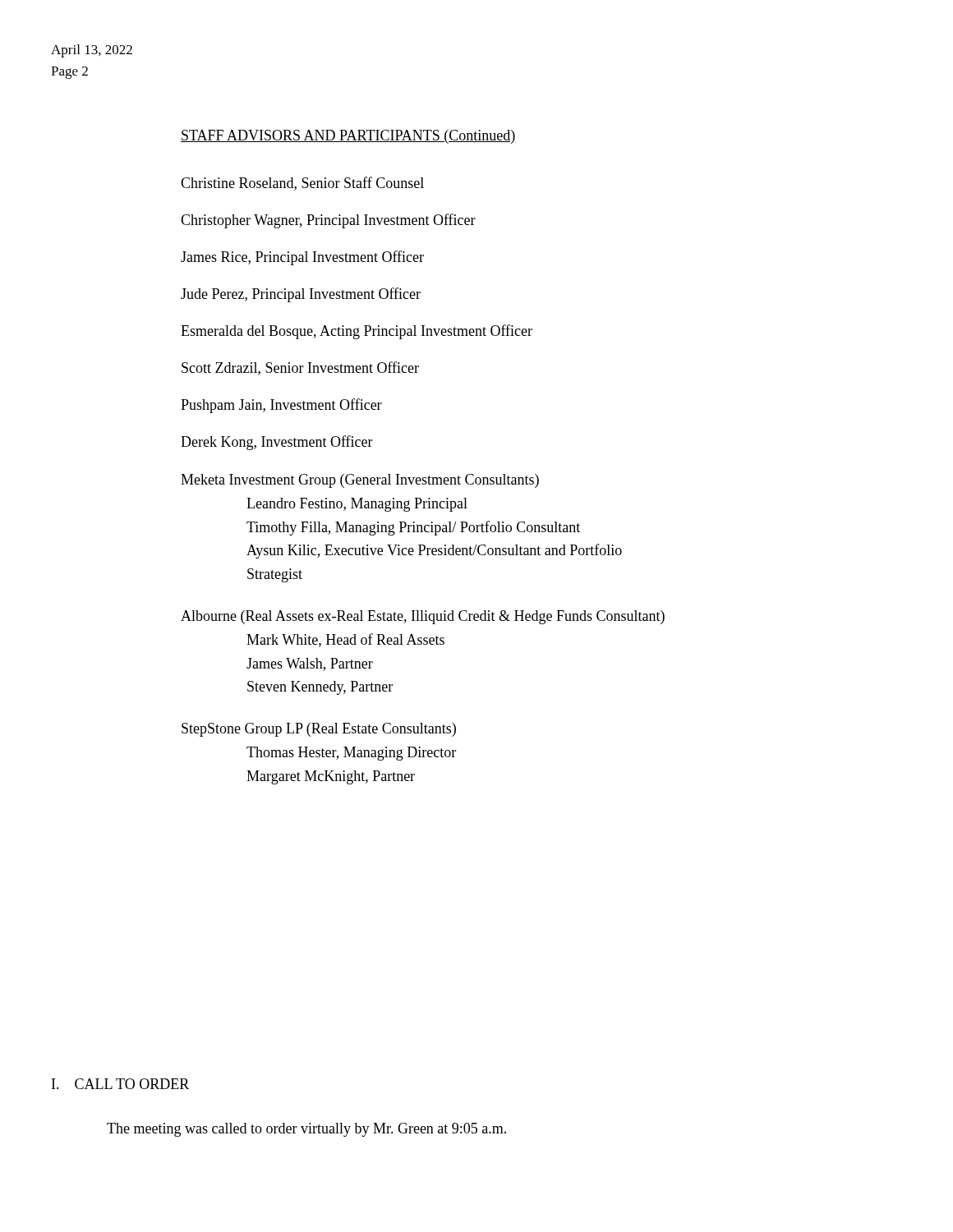The width and height of the screenshot is (953, 1232).
Task: Find the list item with the text "Christopher Wagner, Principal Investment Officer"
Action: (328, 220)
